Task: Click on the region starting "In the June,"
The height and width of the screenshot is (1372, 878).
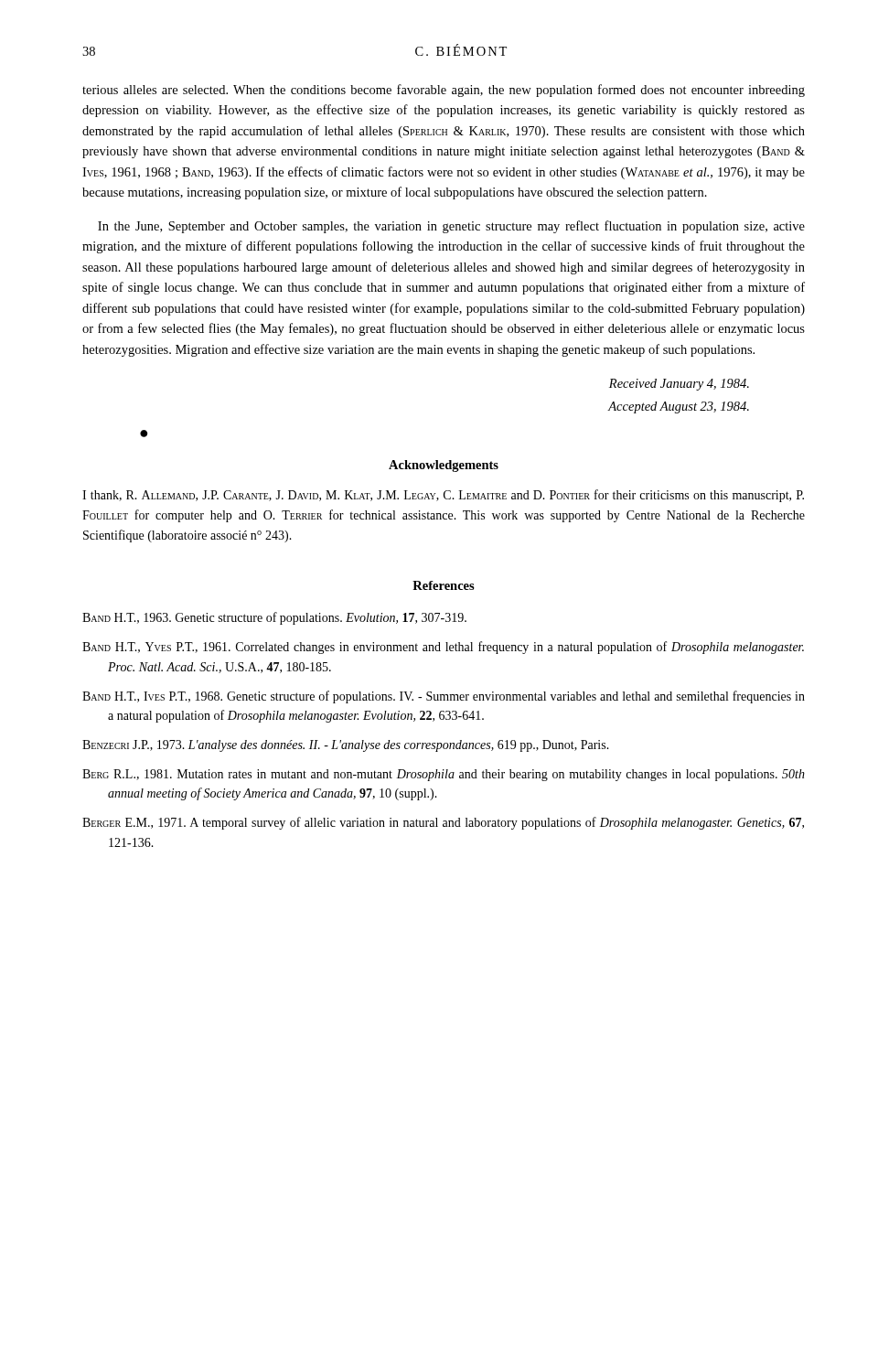Action: (x=444, y=287)
